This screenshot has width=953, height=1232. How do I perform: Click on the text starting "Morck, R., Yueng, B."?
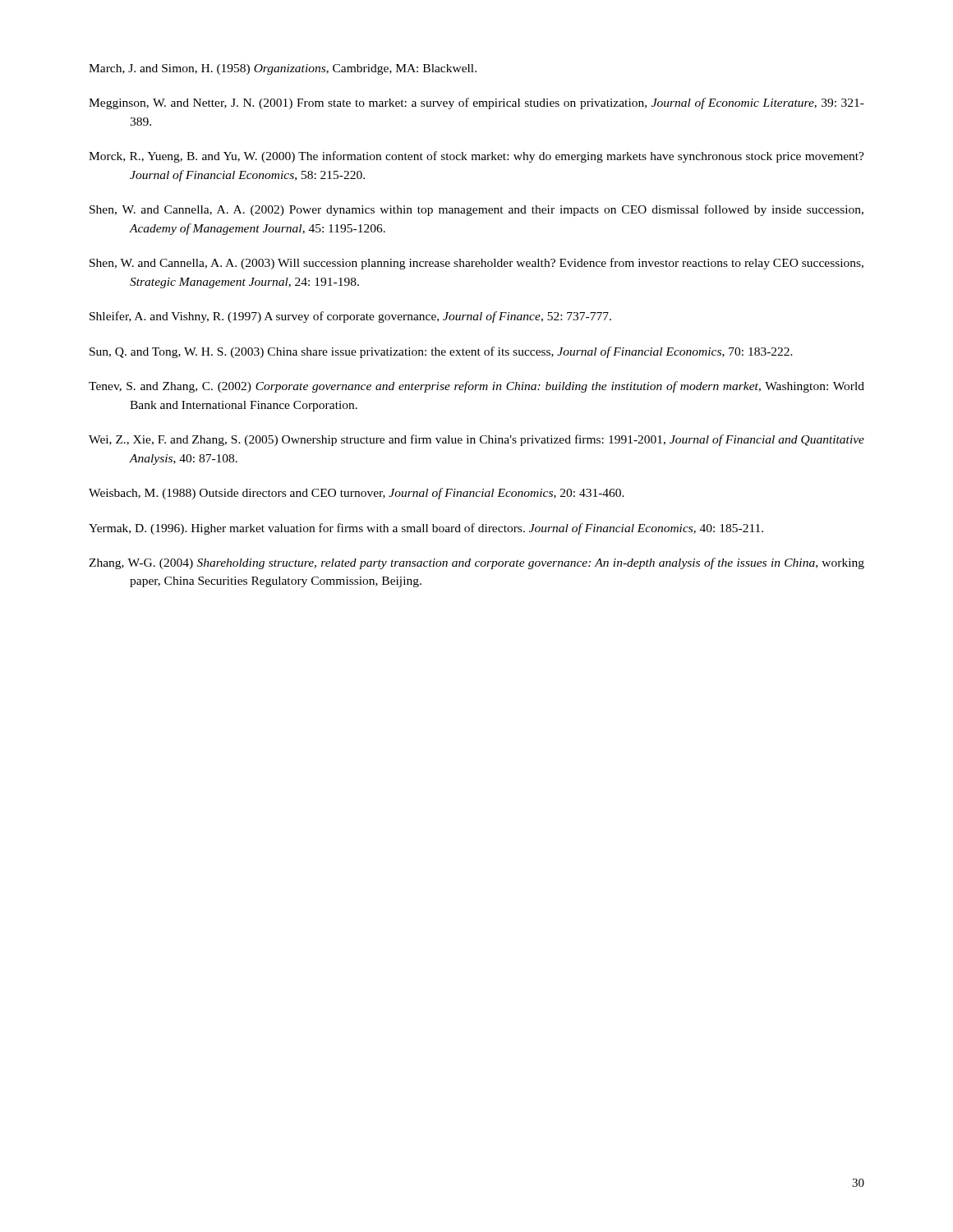pyautogui.click(x=476, y=165)
